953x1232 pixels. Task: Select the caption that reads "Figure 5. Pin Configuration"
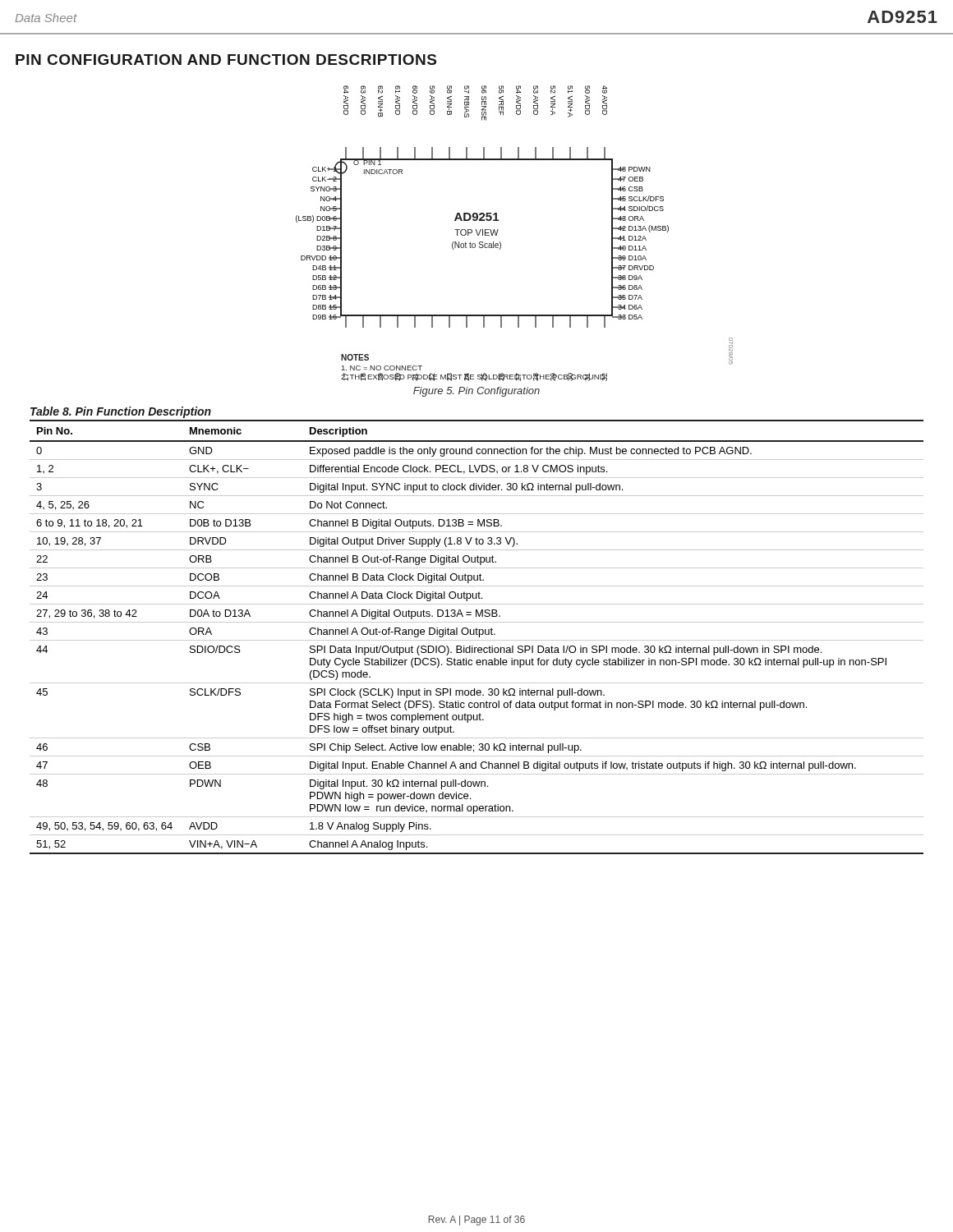click(476, 391)
